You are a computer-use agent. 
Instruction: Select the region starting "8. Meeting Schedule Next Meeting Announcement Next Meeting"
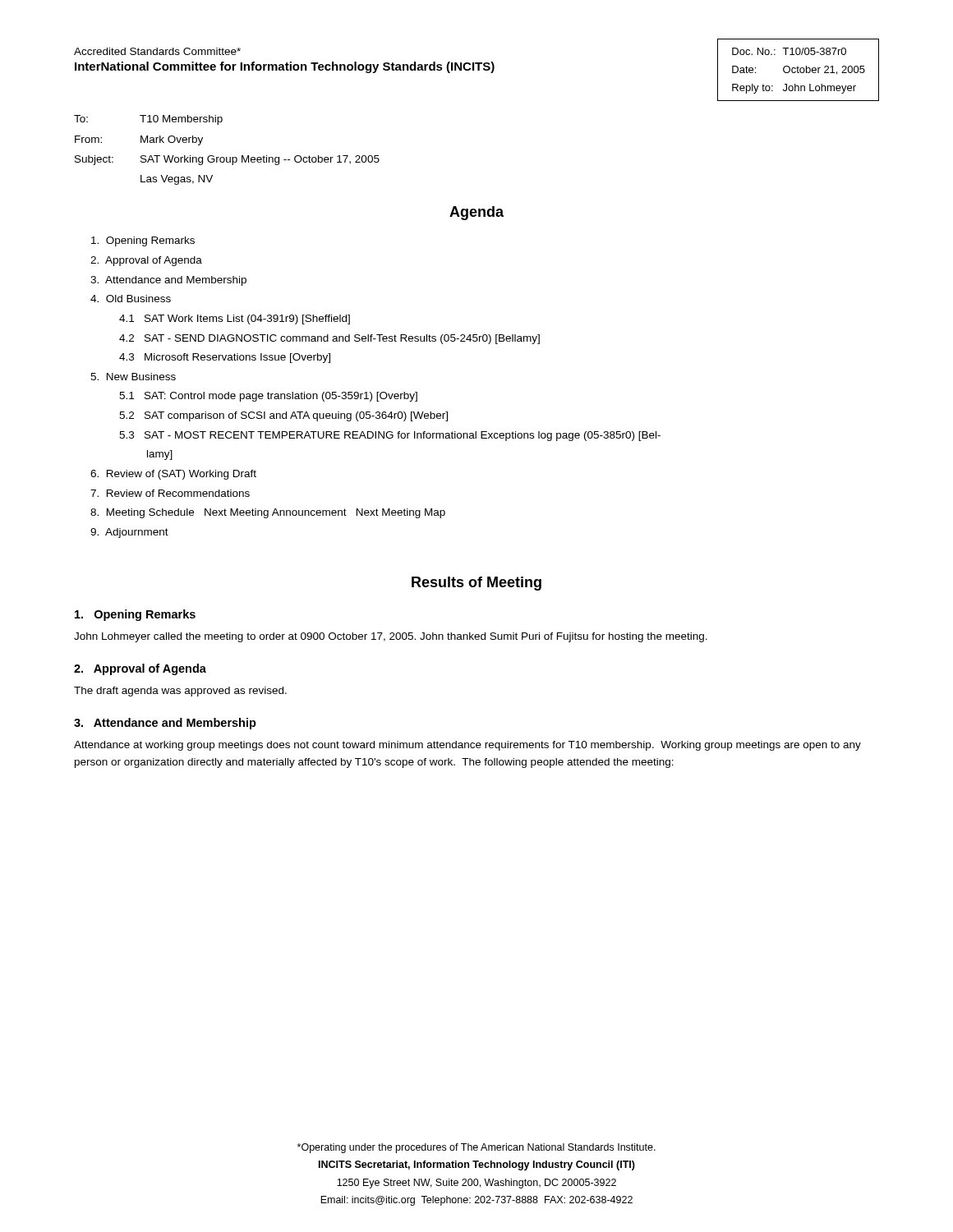pos(268,512)
